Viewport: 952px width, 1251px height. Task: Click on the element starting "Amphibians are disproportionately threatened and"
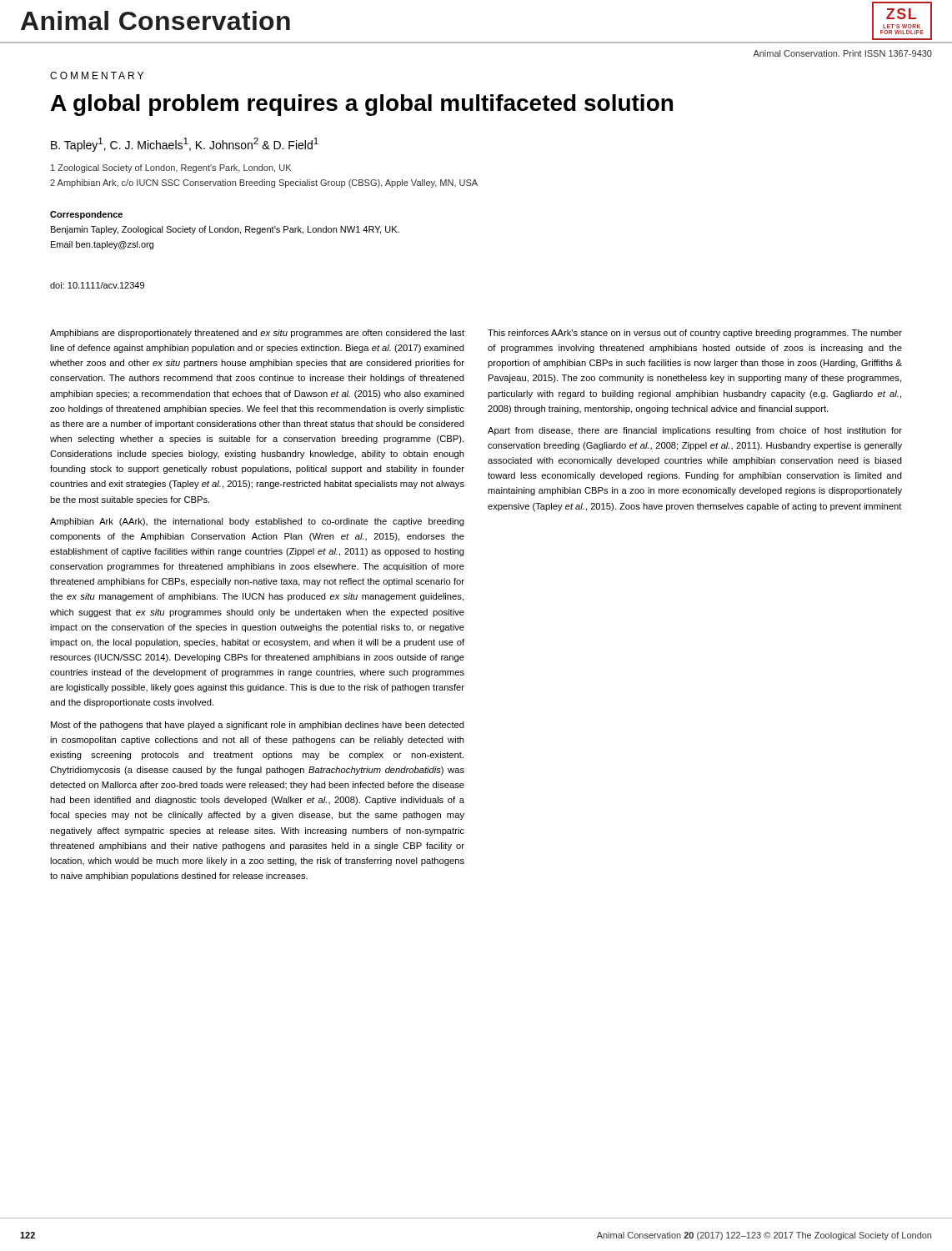point(257,604)
